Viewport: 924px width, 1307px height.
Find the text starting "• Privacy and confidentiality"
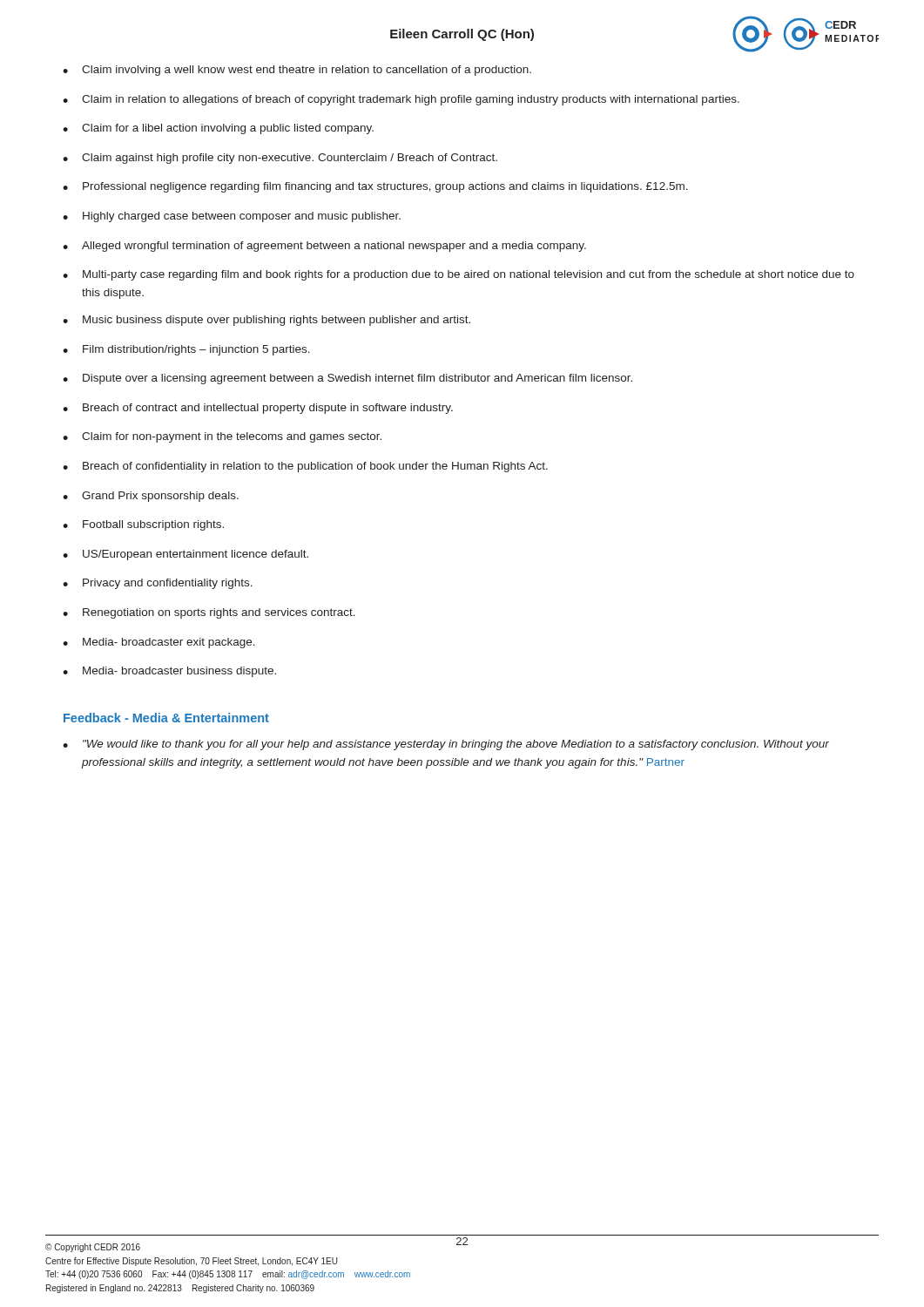[158, 584]
